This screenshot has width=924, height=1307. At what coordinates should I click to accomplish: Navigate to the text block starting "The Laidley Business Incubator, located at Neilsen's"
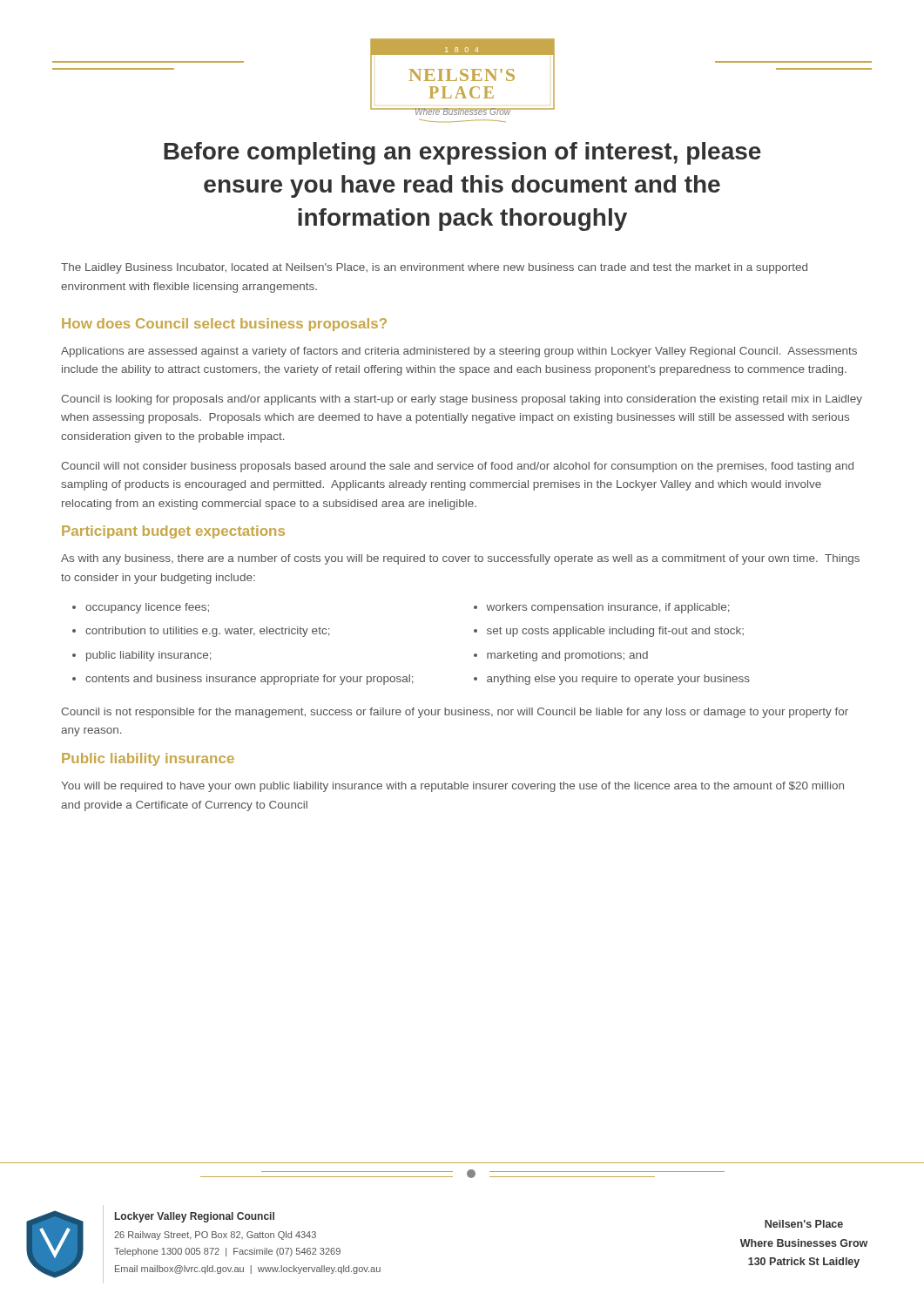[x=435, y=277]
